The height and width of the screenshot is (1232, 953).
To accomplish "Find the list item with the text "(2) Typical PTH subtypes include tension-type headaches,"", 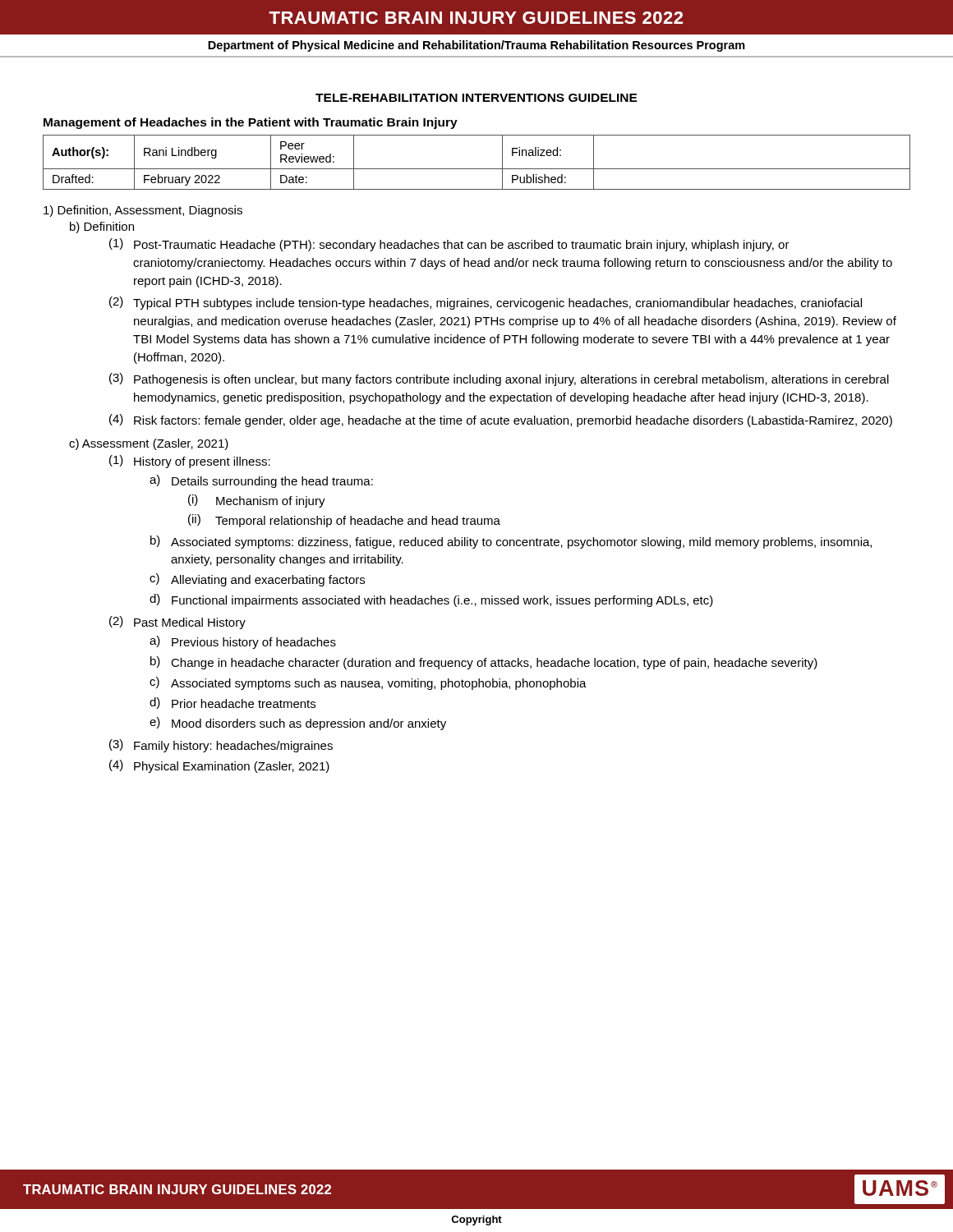I will pos(509,330).
